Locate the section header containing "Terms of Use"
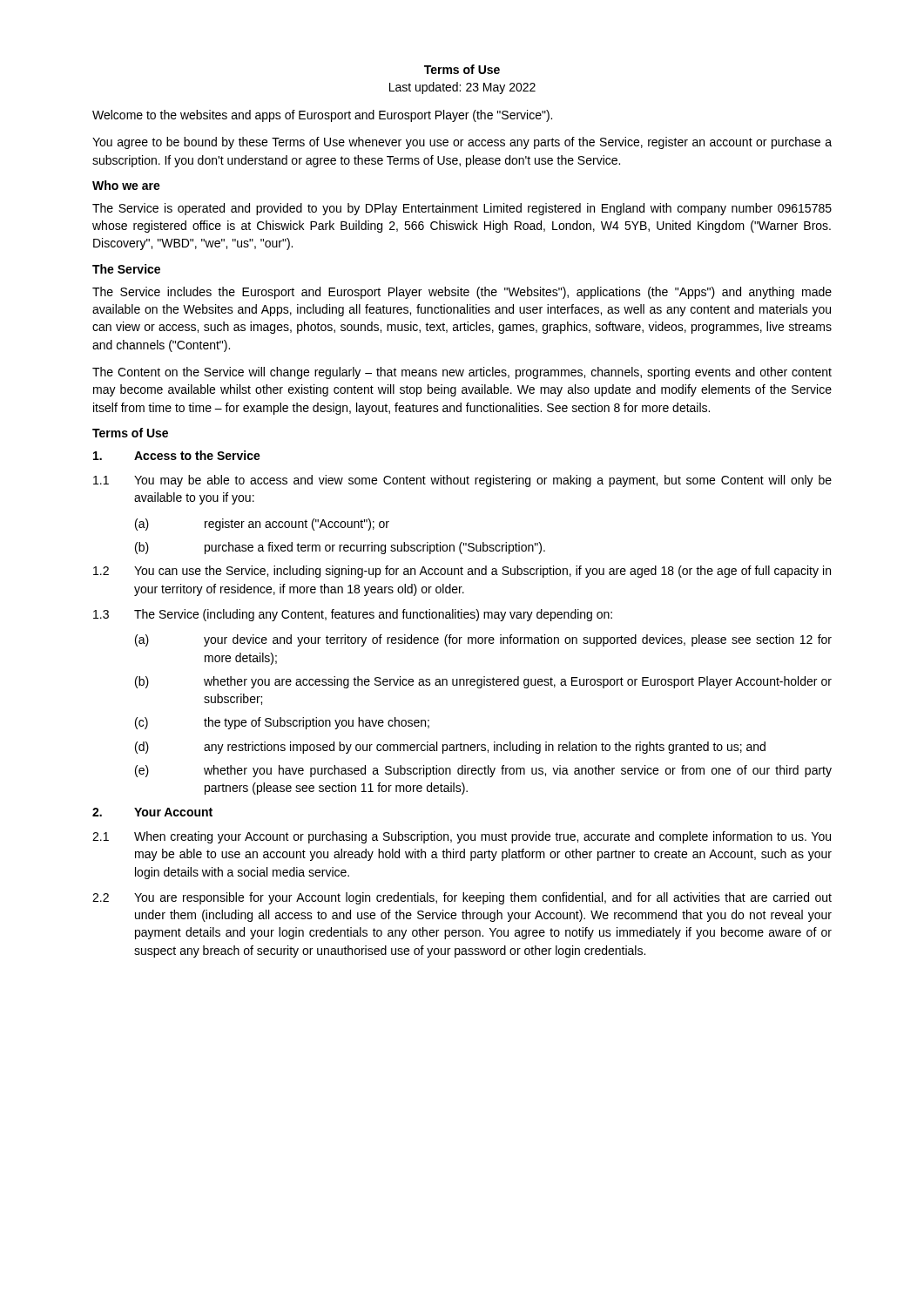The image size is (924, 1307). click(x=130, y=433)
